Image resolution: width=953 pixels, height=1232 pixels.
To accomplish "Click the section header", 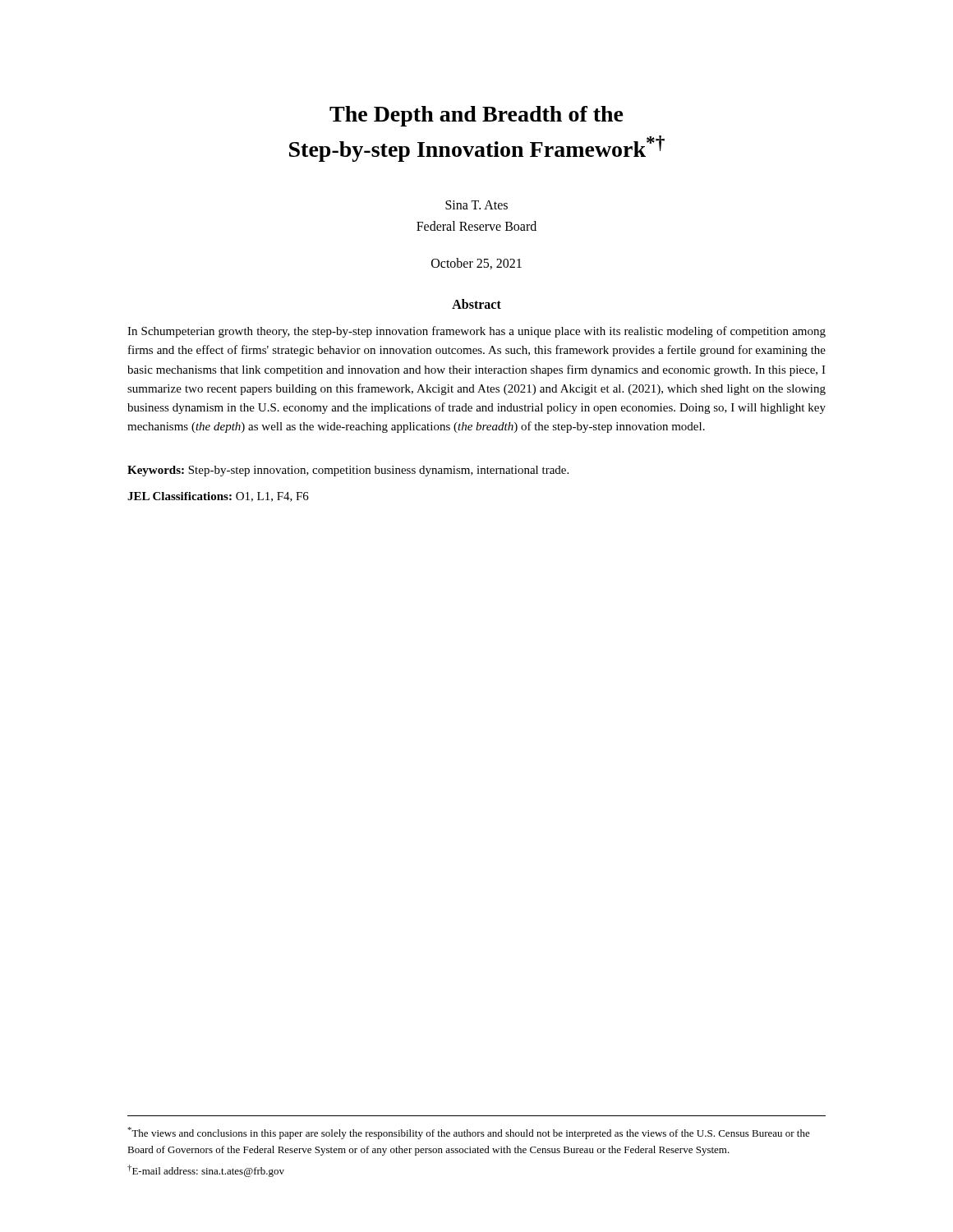I will coord(476,304).
